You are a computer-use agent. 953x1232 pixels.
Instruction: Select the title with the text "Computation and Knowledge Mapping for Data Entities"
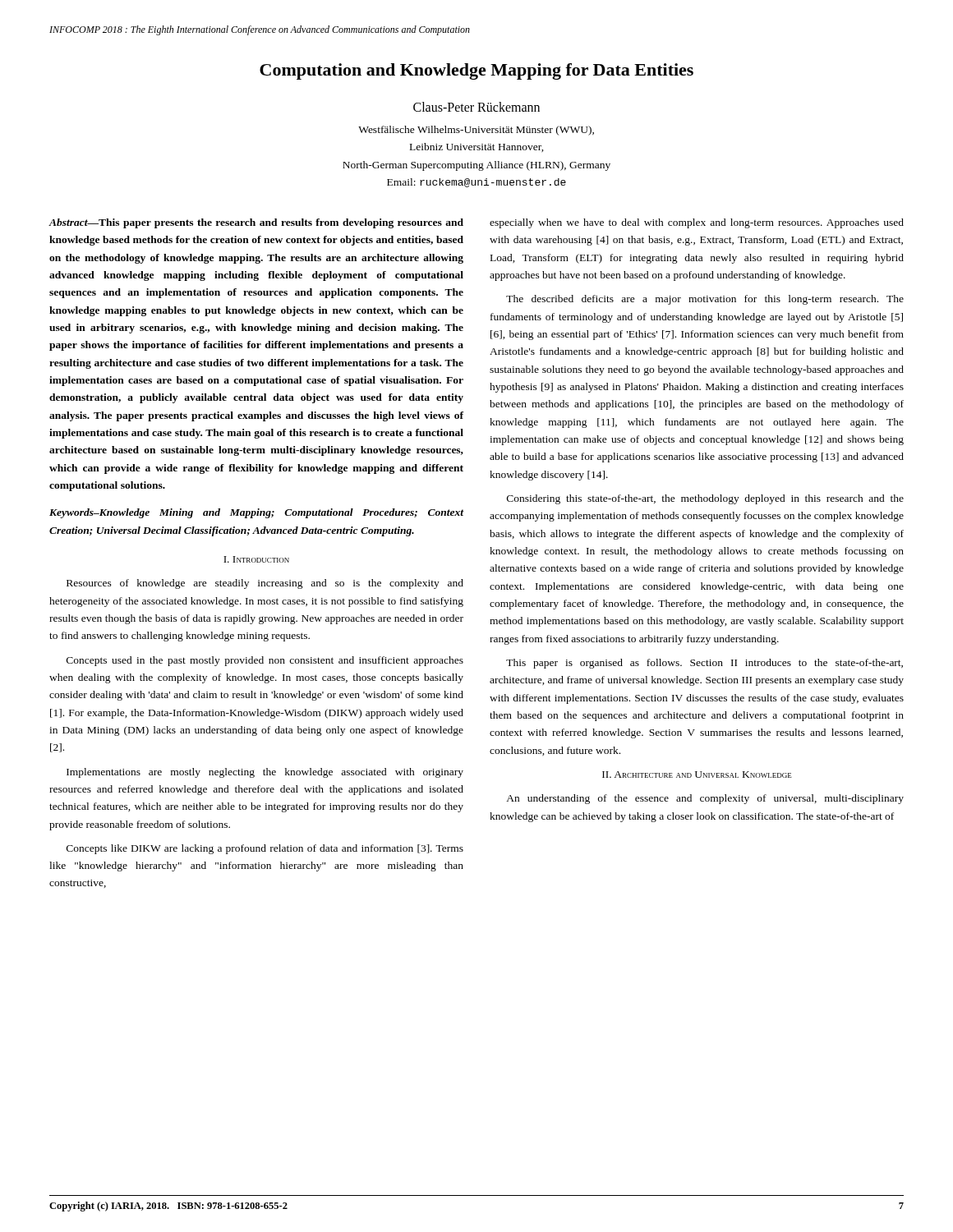[x=476, y=69]
